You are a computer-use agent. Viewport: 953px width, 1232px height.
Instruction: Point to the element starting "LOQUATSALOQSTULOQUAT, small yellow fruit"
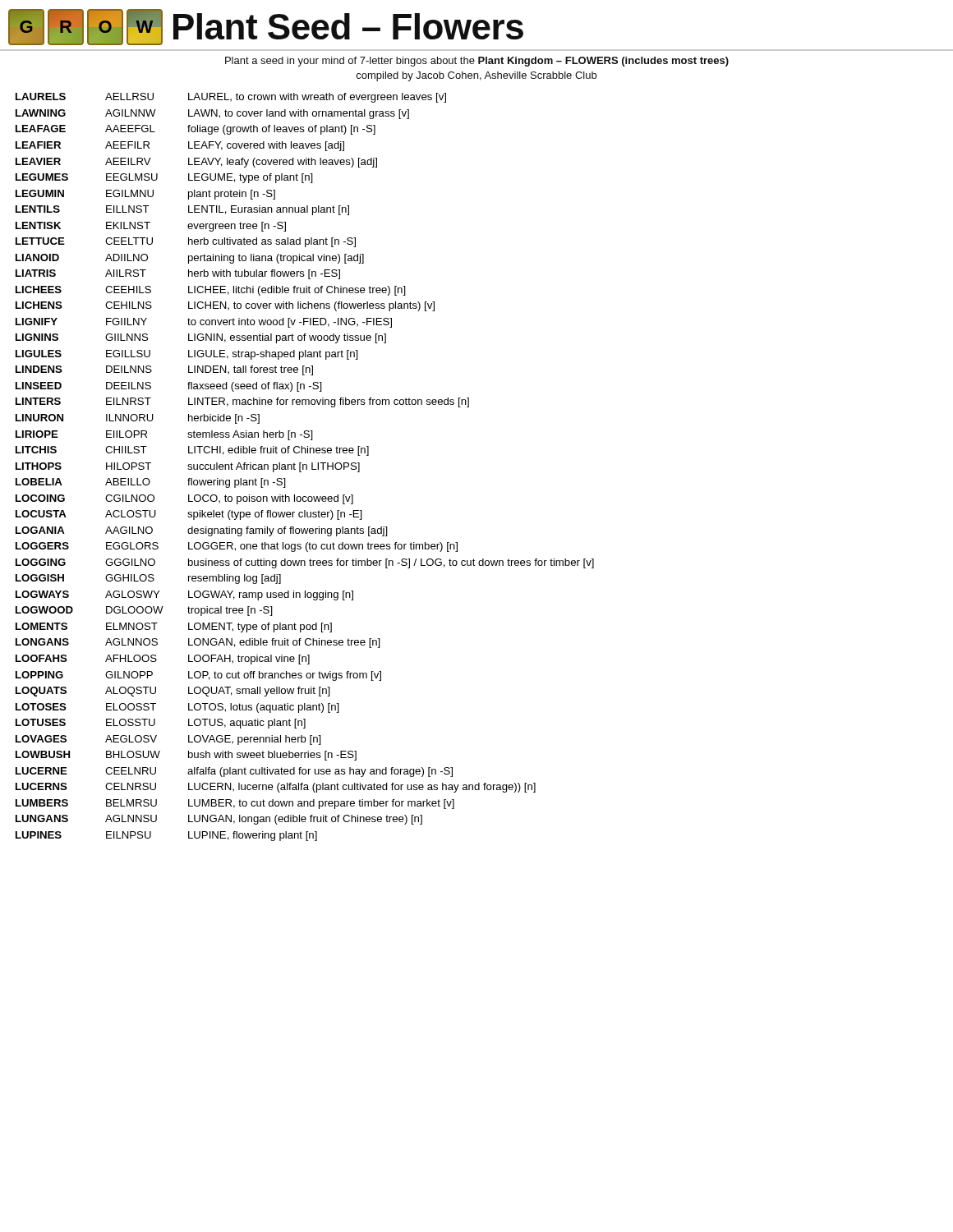coord(35,693)
